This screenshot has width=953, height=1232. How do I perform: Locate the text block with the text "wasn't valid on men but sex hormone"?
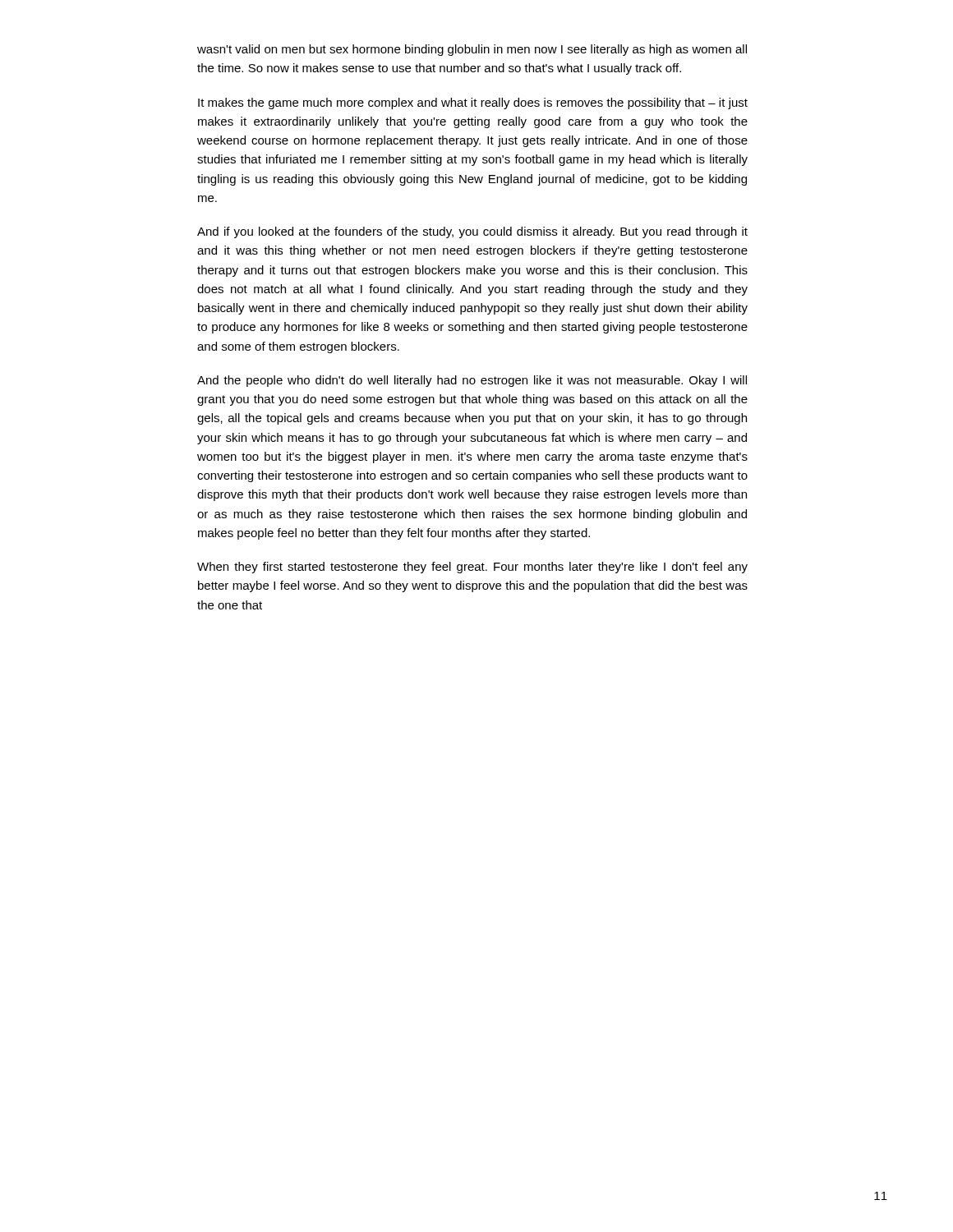click(x=472, y=58)
